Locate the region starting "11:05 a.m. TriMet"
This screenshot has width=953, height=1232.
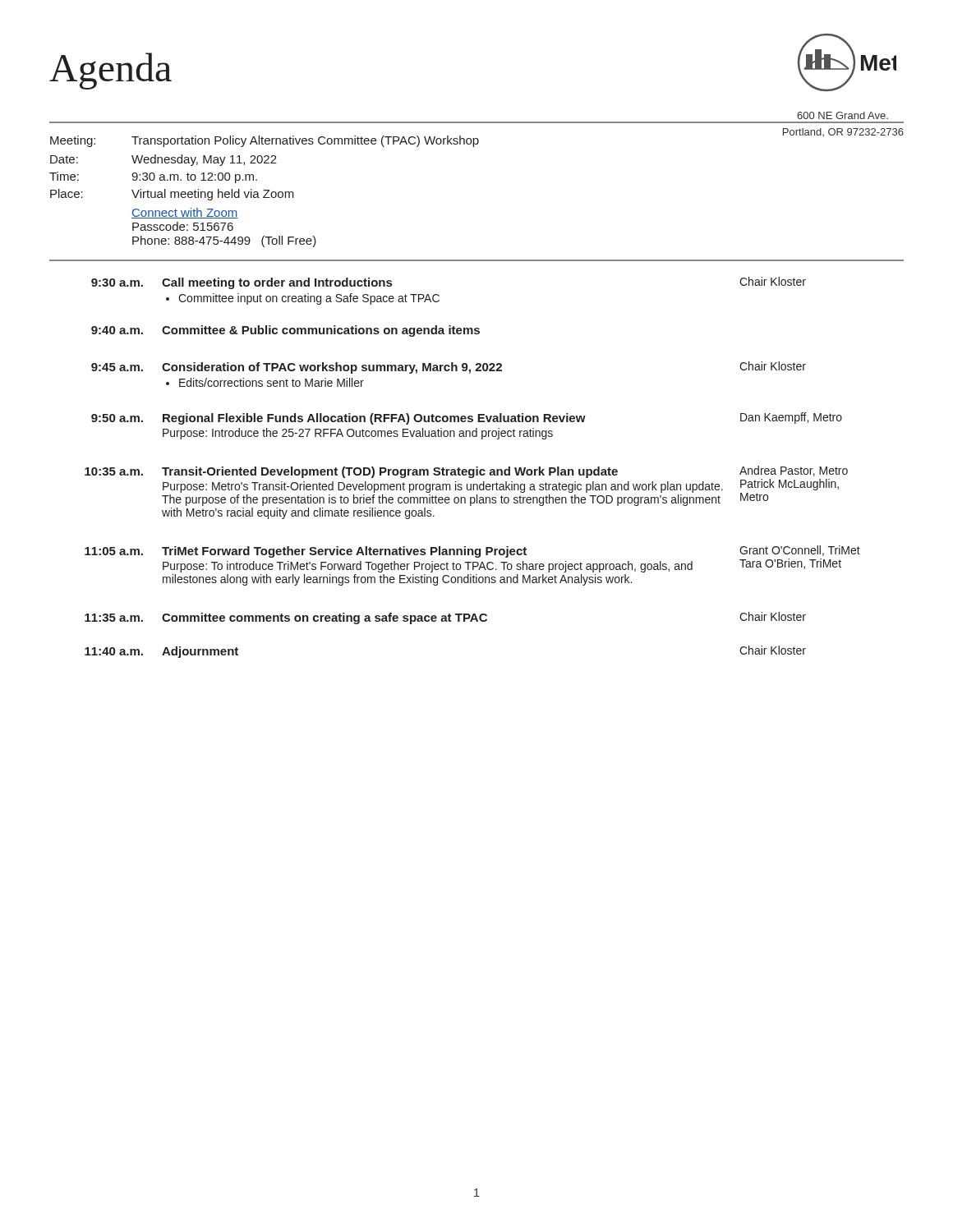tap(476, 565)
